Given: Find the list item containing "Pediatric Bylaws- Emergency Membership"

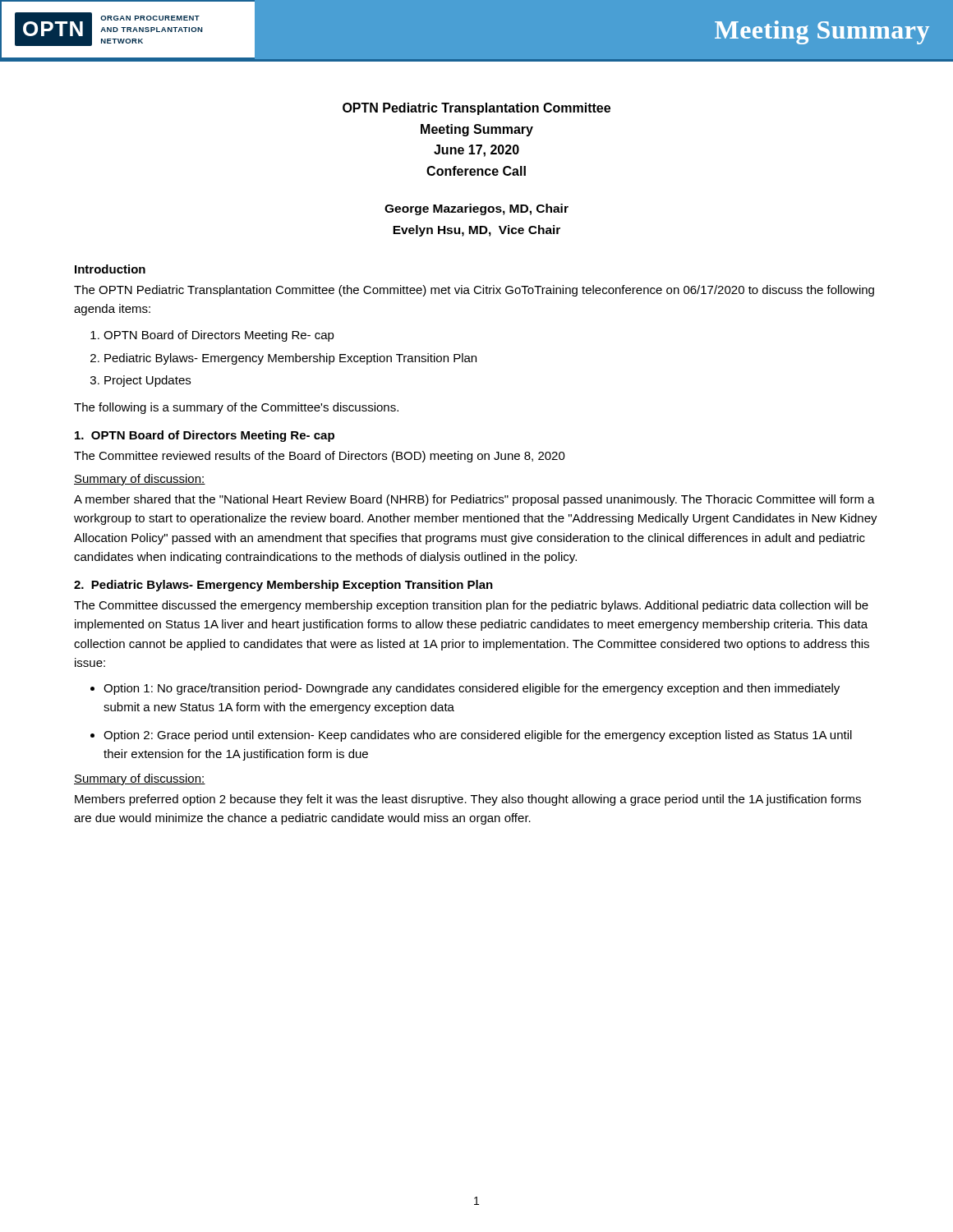Looking at the screenshot, I should 290,357.
